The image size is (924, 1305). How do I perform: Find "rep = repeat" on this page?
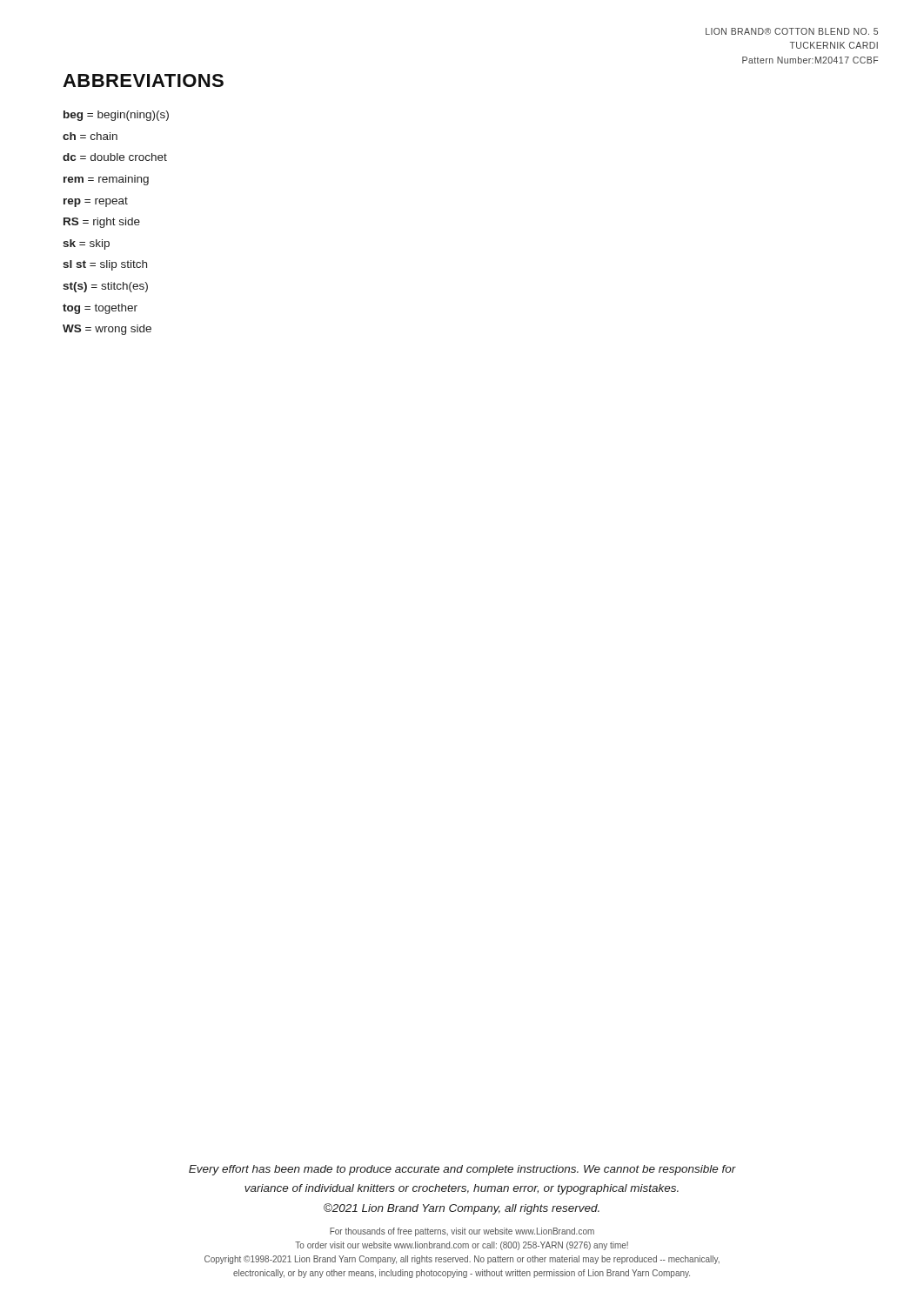click(x=95, y=200)
